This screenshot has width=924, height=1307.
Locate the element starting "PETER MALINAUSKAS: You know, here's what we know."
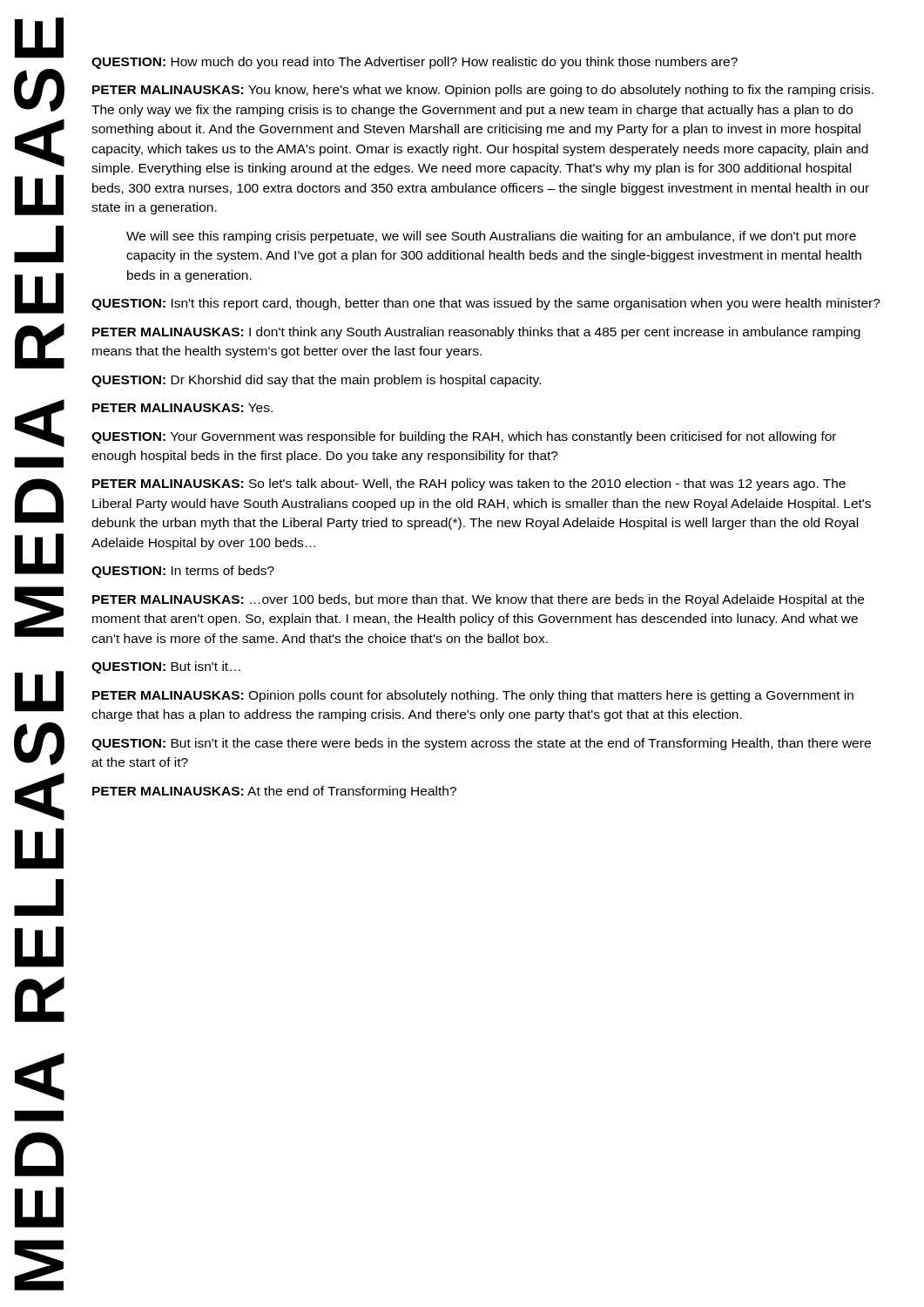click(483, 148)
